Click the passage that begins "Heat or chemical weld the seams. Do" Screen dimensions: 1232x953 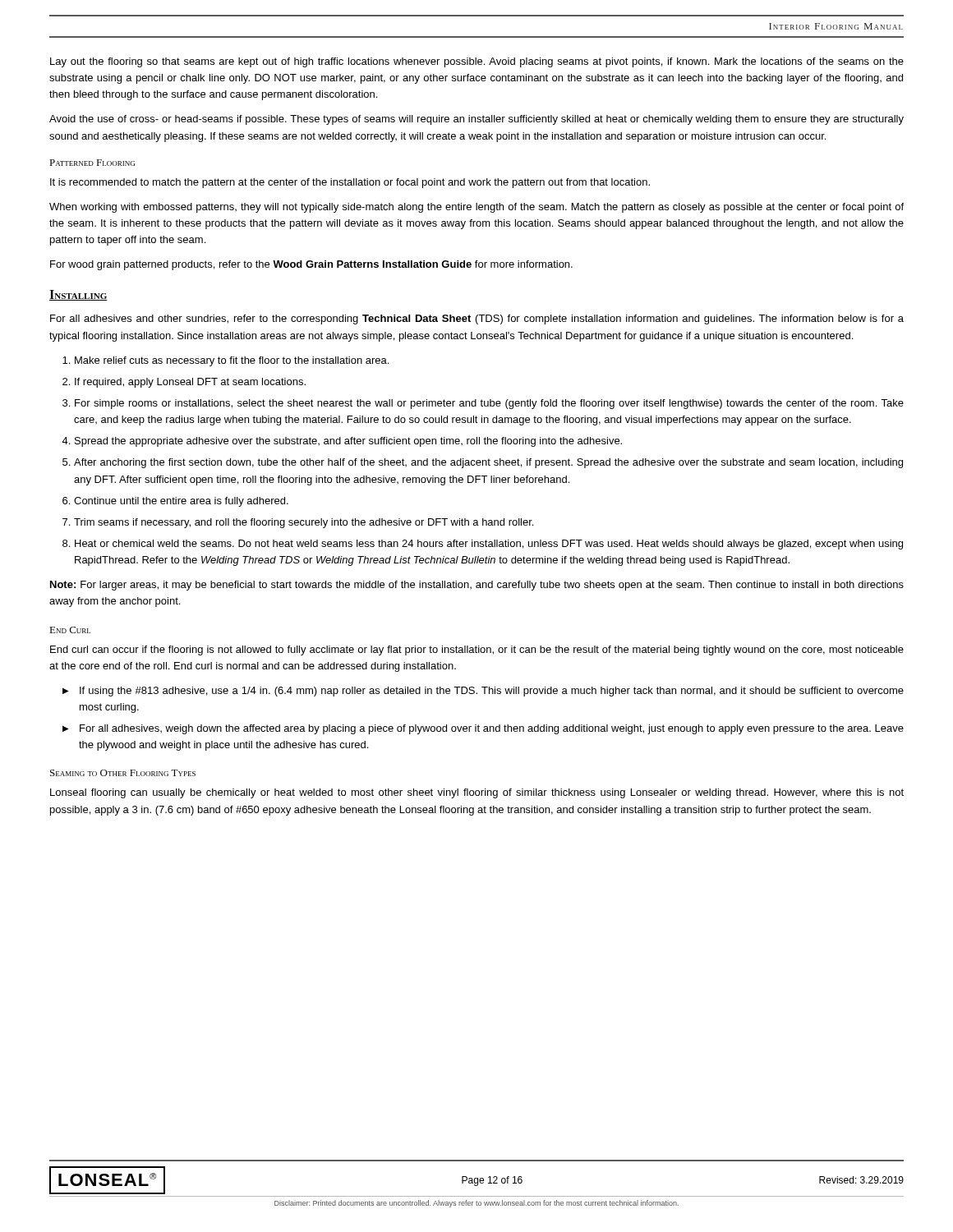click(x=489, y=552)
